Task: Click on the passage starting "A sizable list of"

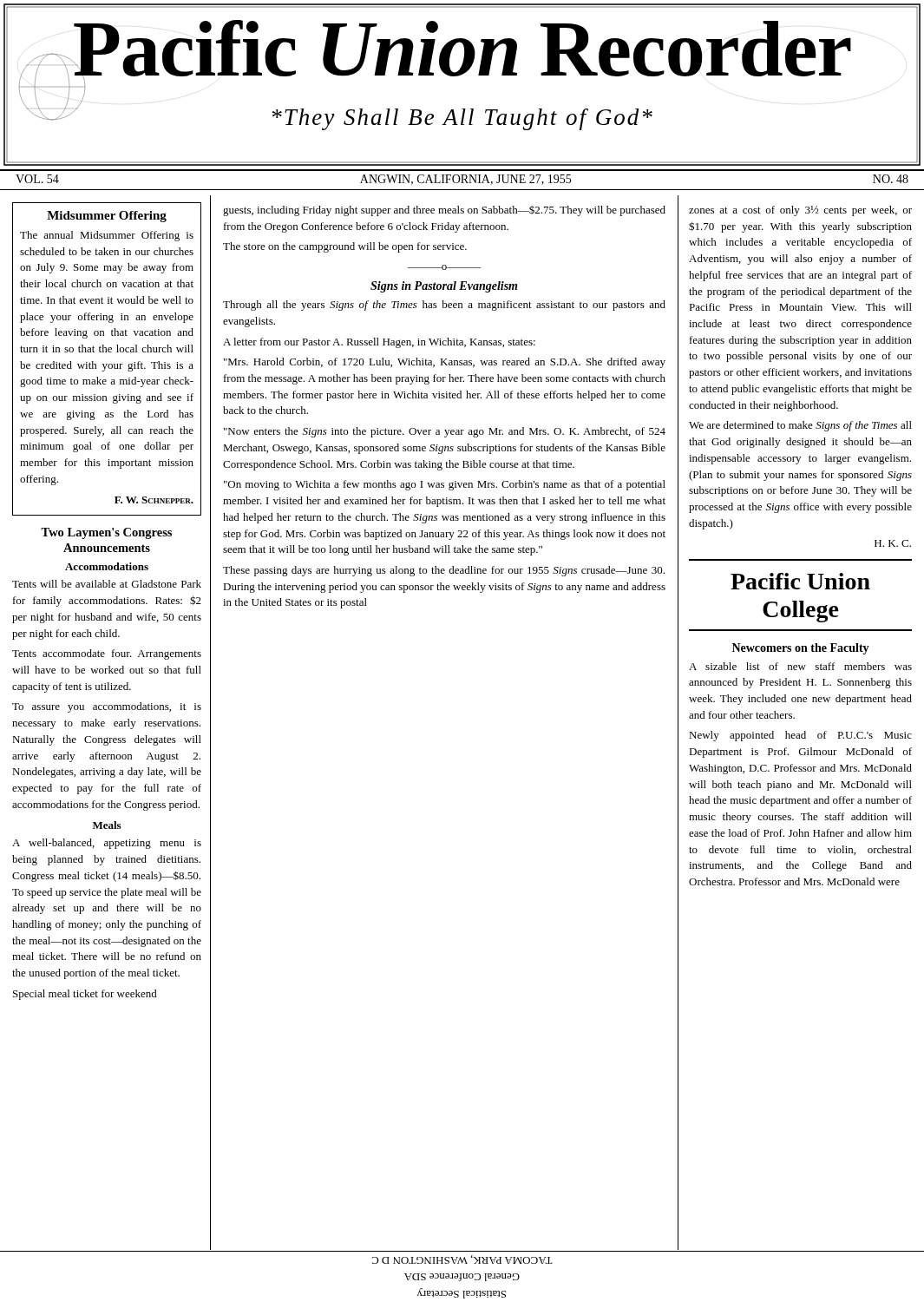Action: click(800, 774)
